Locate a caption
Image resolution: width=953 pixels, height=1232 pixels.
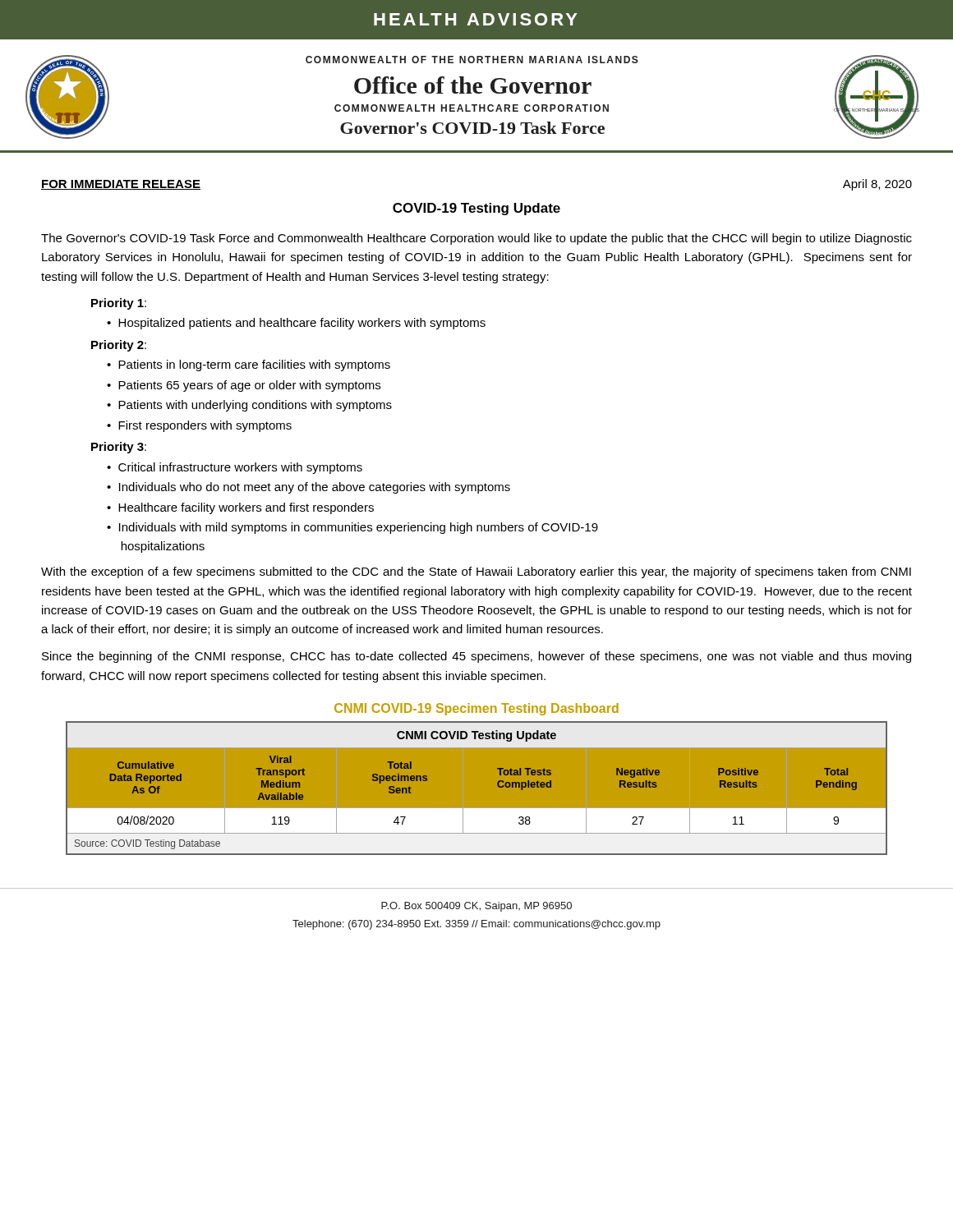tap(476, 708)
